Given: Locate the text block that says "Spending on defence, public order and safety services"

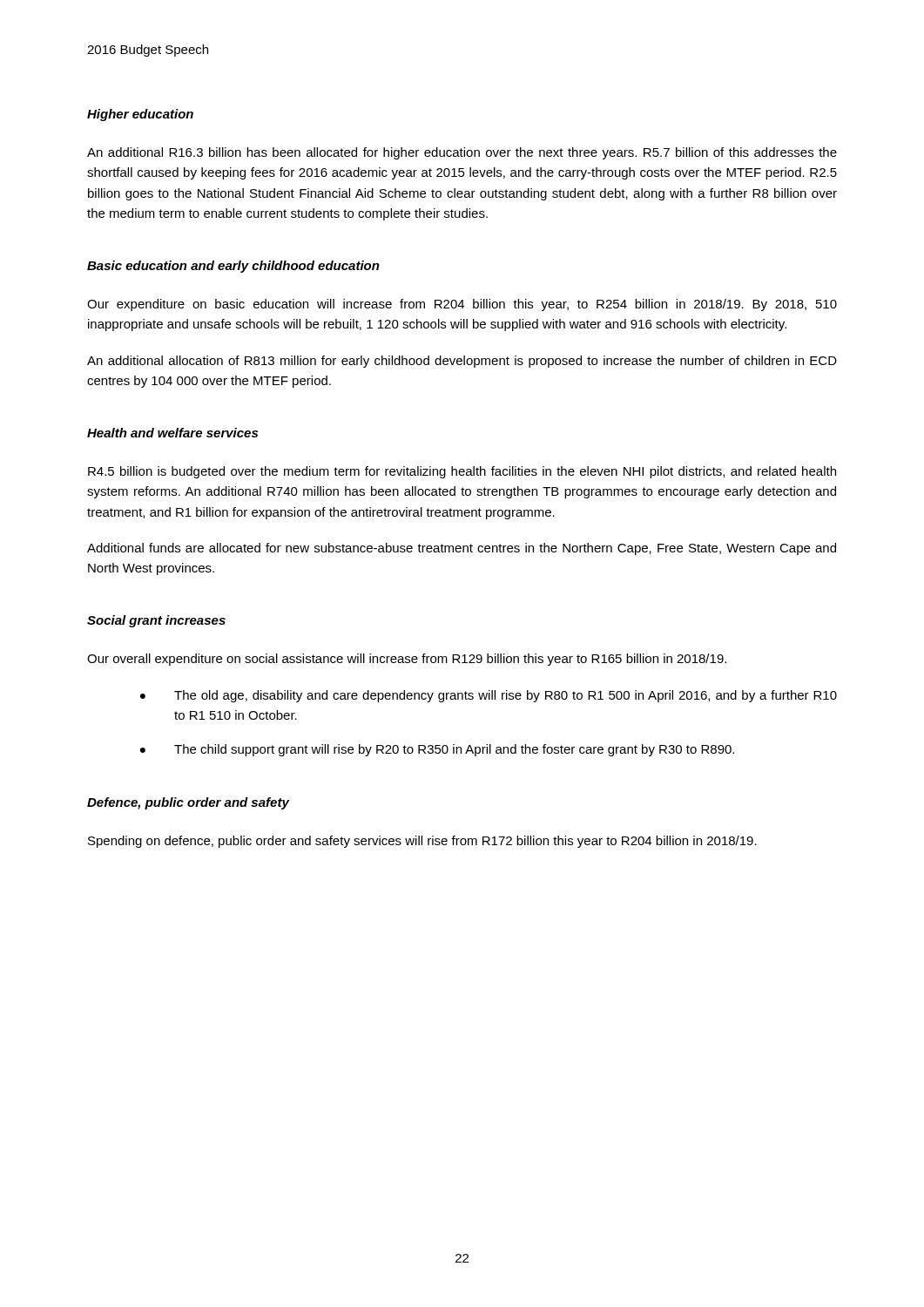Looking at the screenshot, I should tap(422, 841).
